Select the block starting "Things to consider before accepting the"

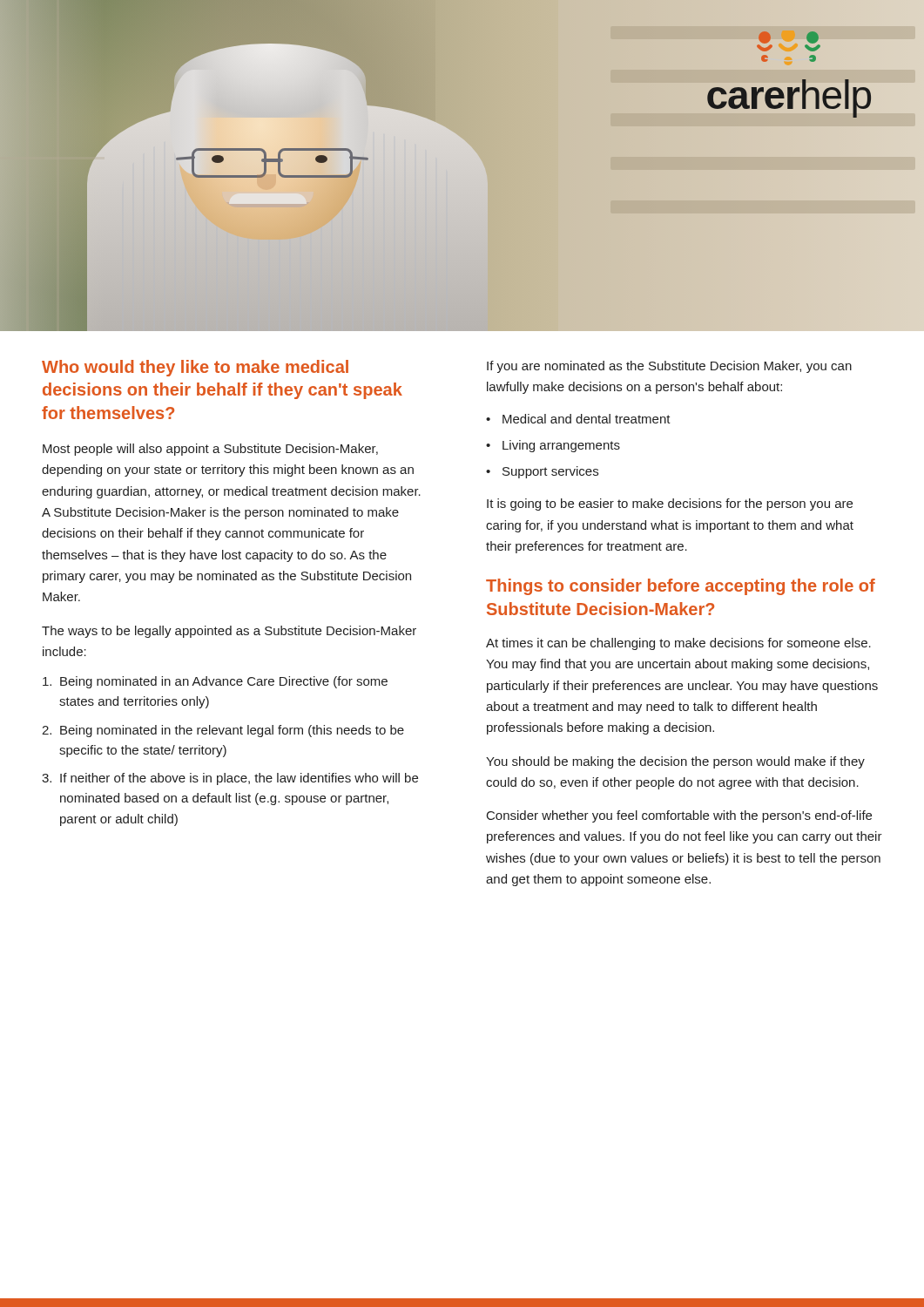[680, 597]
